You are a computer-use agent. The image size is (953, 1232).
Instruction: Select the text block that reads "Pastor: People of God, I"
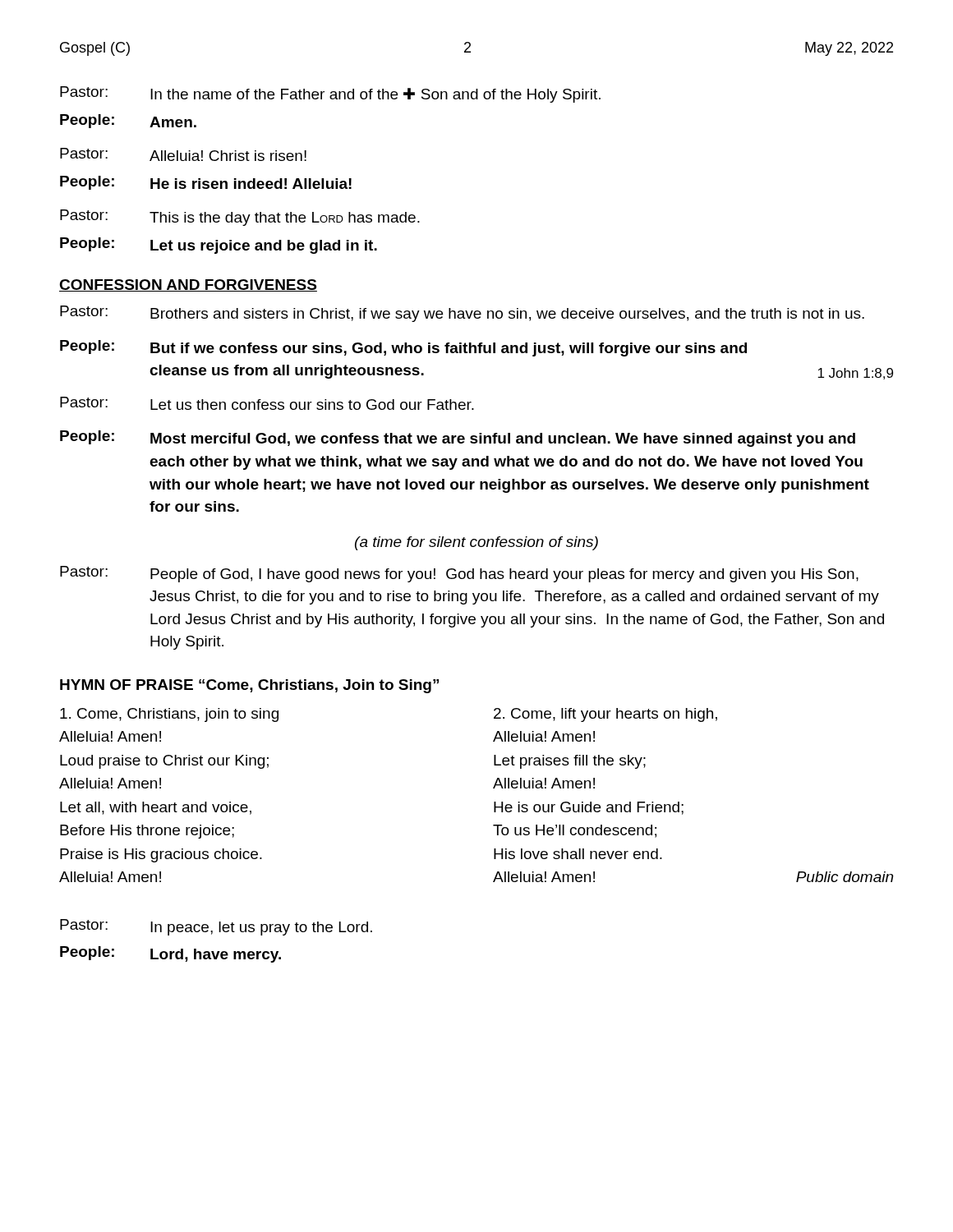[x=476, y=608]
